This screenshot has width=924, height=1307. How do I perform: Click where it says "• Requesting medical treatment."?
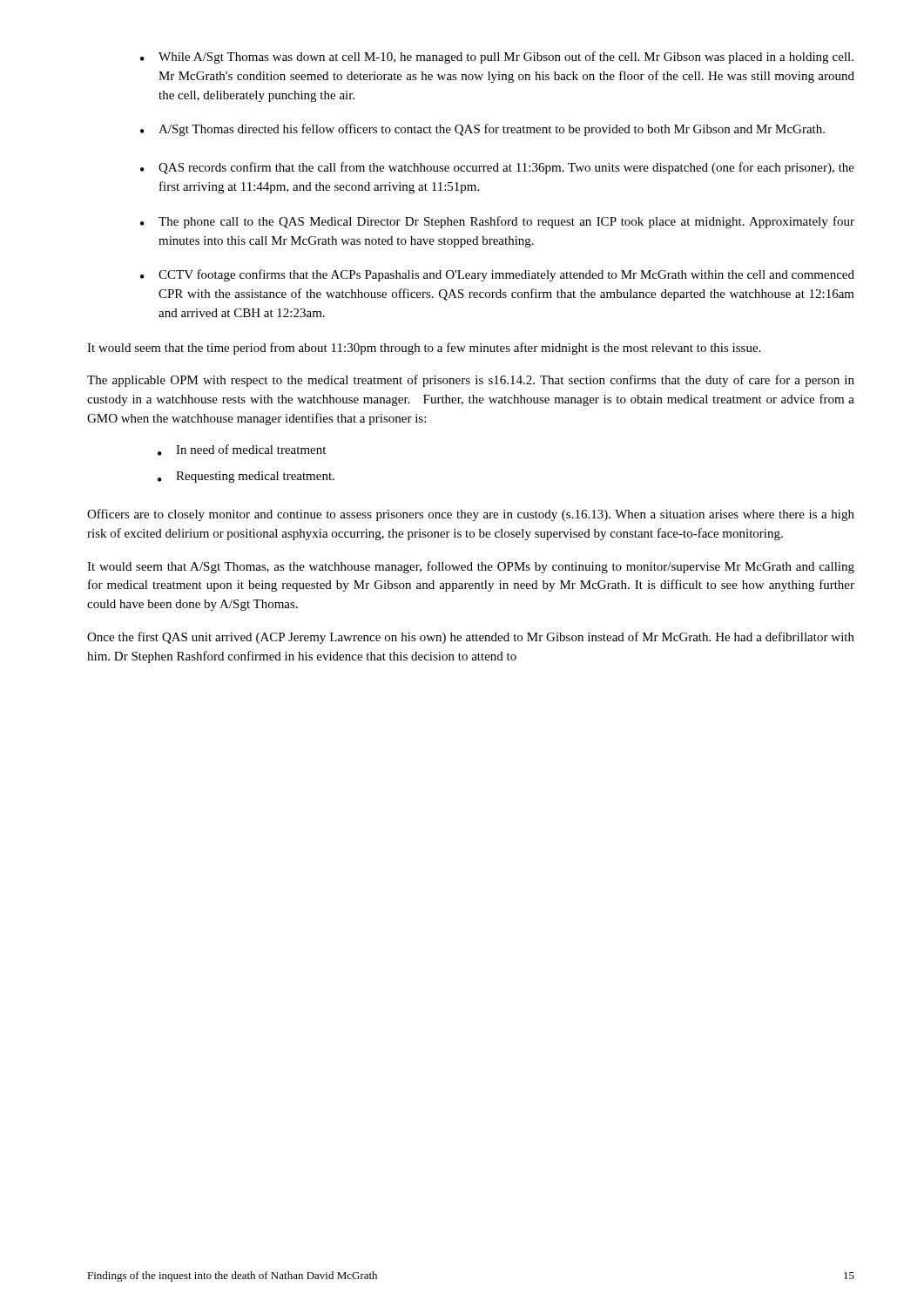246,480
